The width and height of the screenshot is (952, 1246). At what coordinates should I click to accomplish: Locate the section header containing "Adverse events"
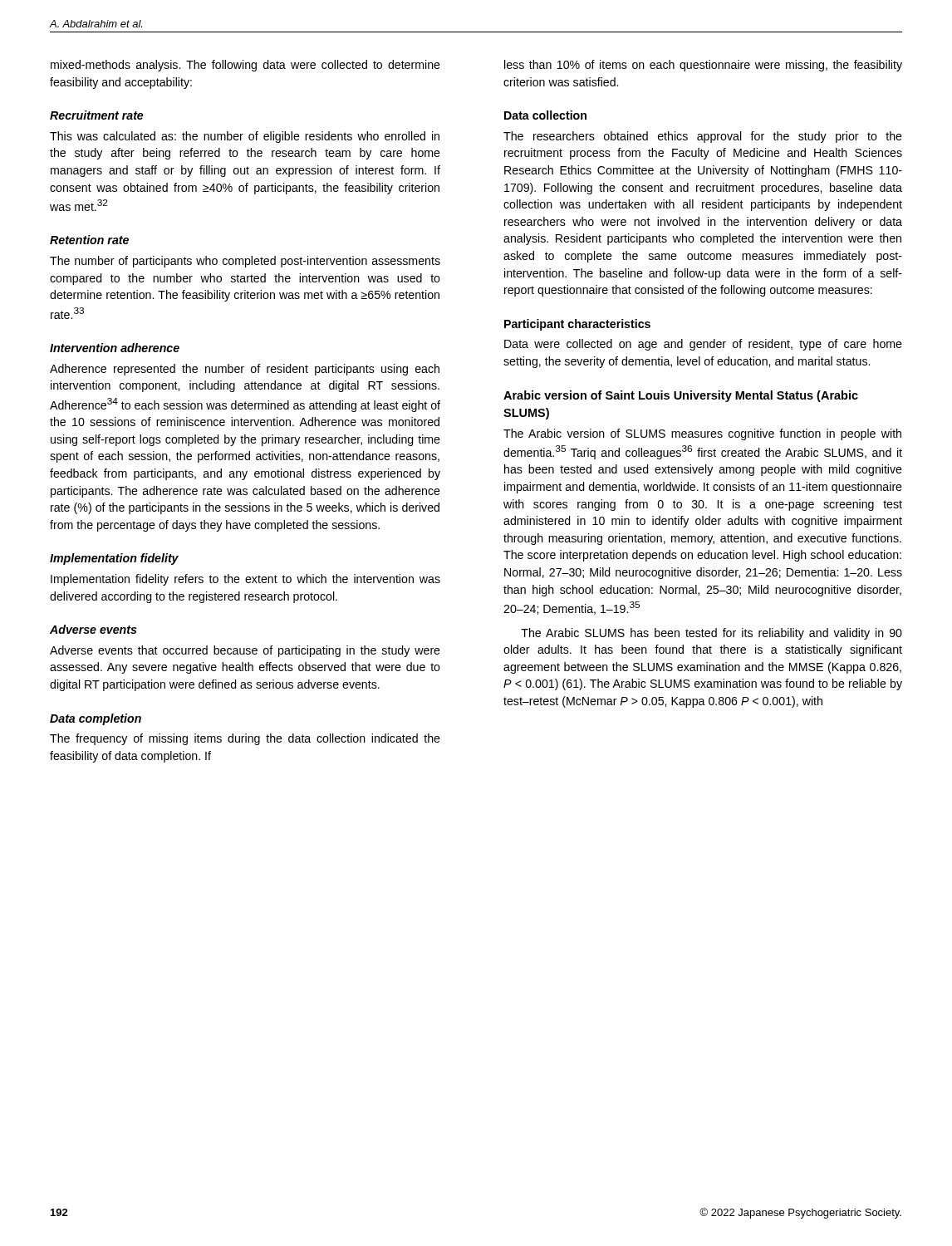(x=93, y=630)
